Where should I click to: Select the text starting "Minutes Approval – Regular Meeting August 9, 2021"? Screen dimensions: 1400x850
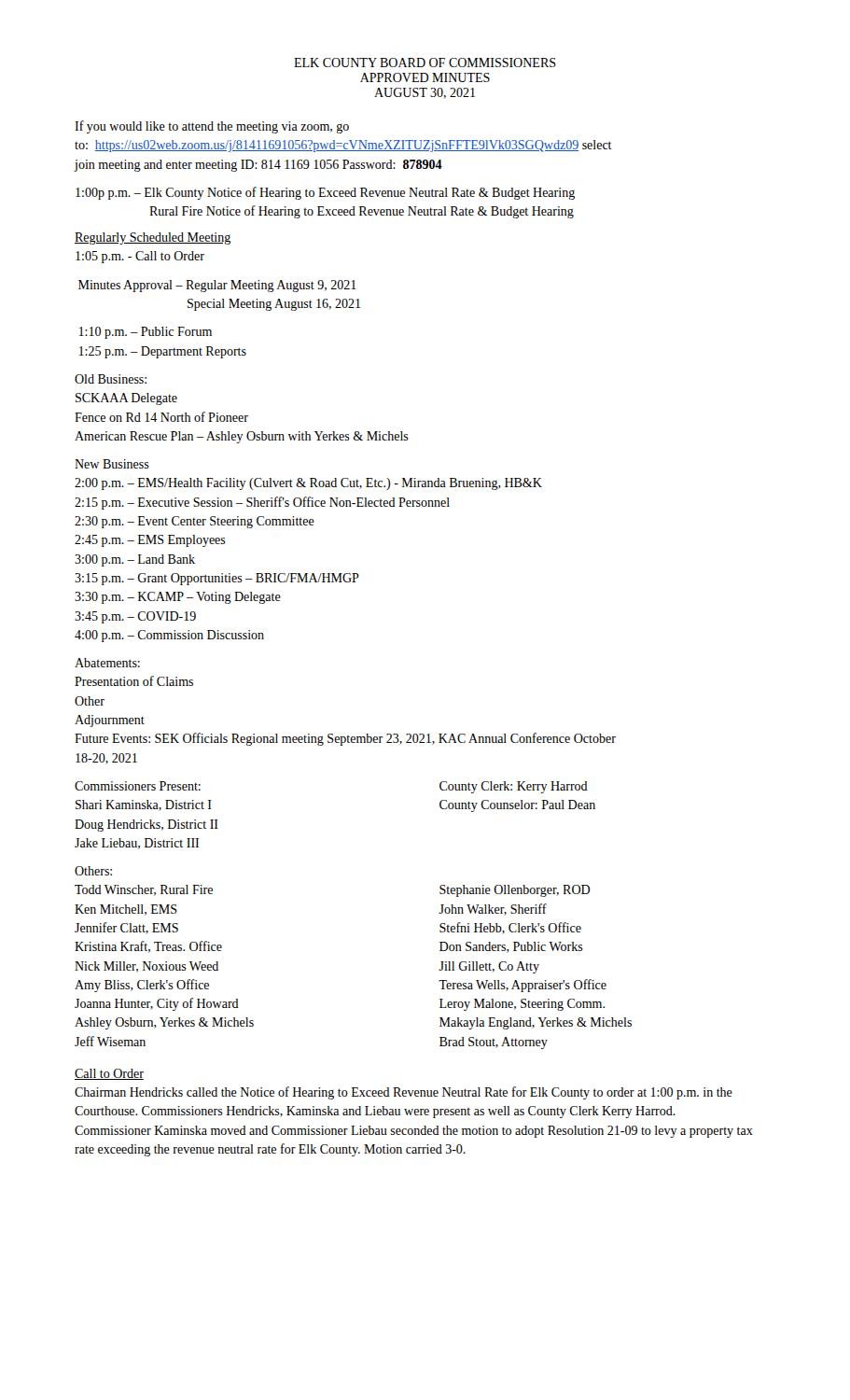pos(218,294)
